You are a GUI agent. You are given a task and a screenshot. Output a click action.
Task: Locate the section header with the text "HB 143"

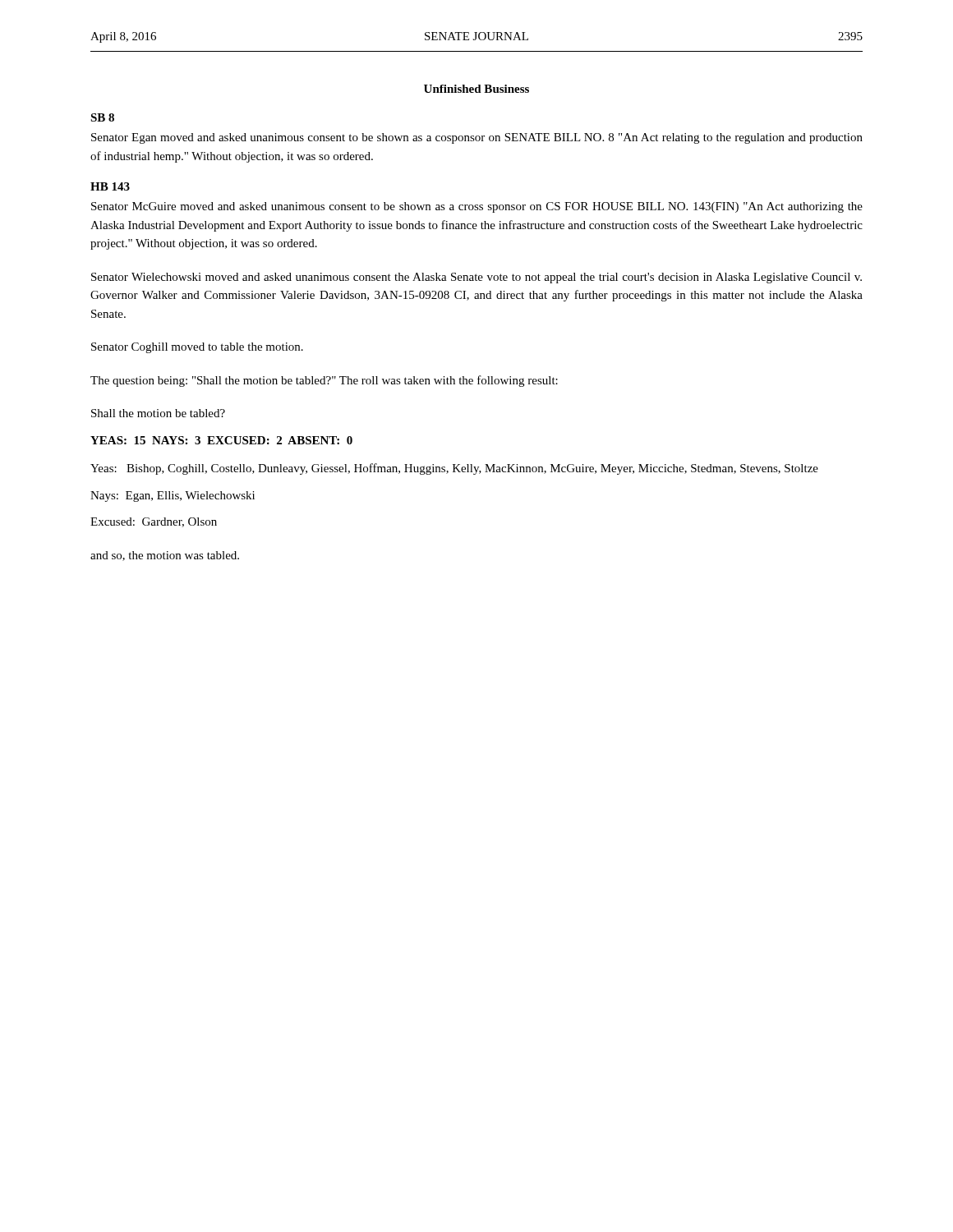[x=110, y=186]
